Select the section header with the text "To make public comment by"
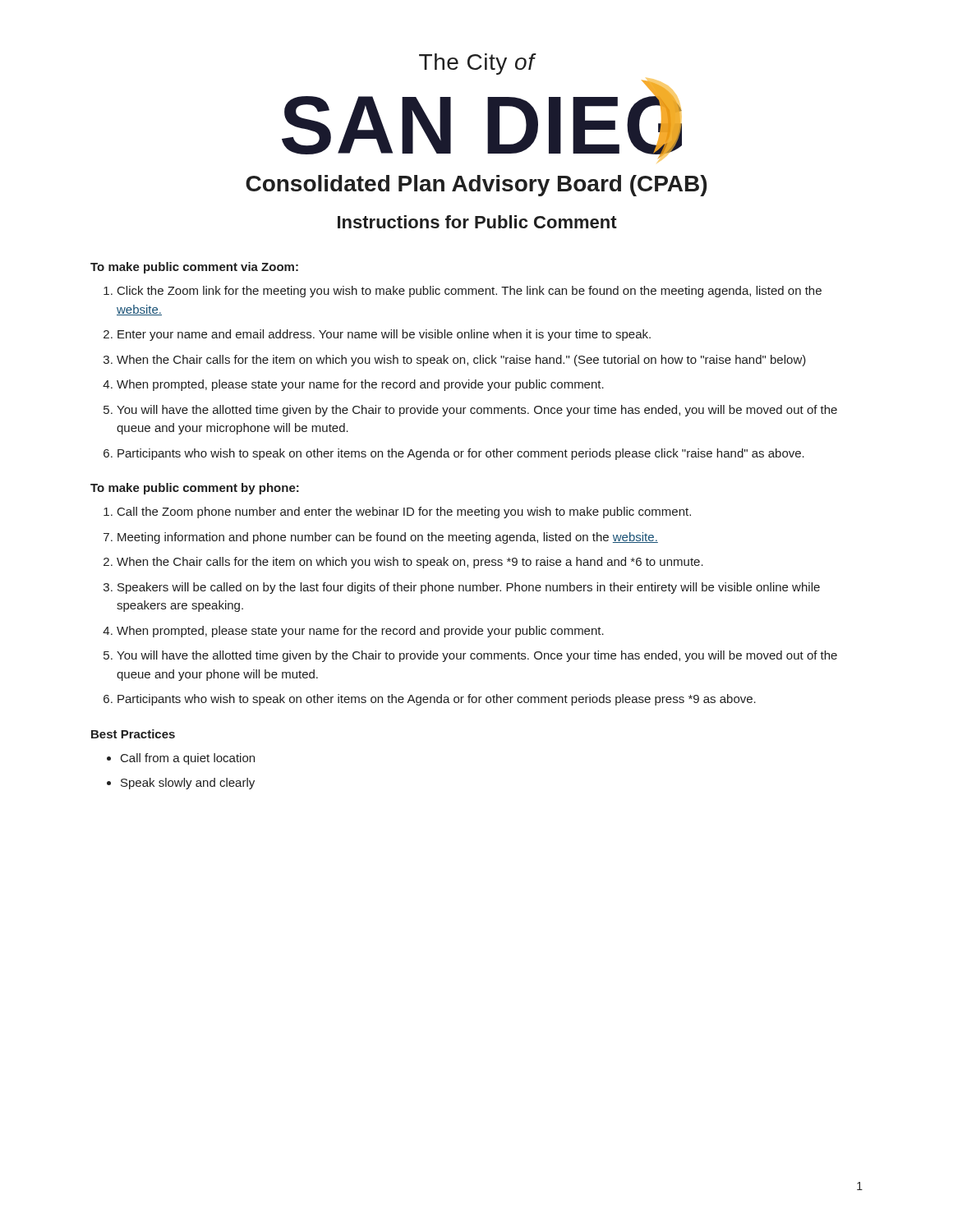This screenshot has height=1232, width=953. pos(195,487)
